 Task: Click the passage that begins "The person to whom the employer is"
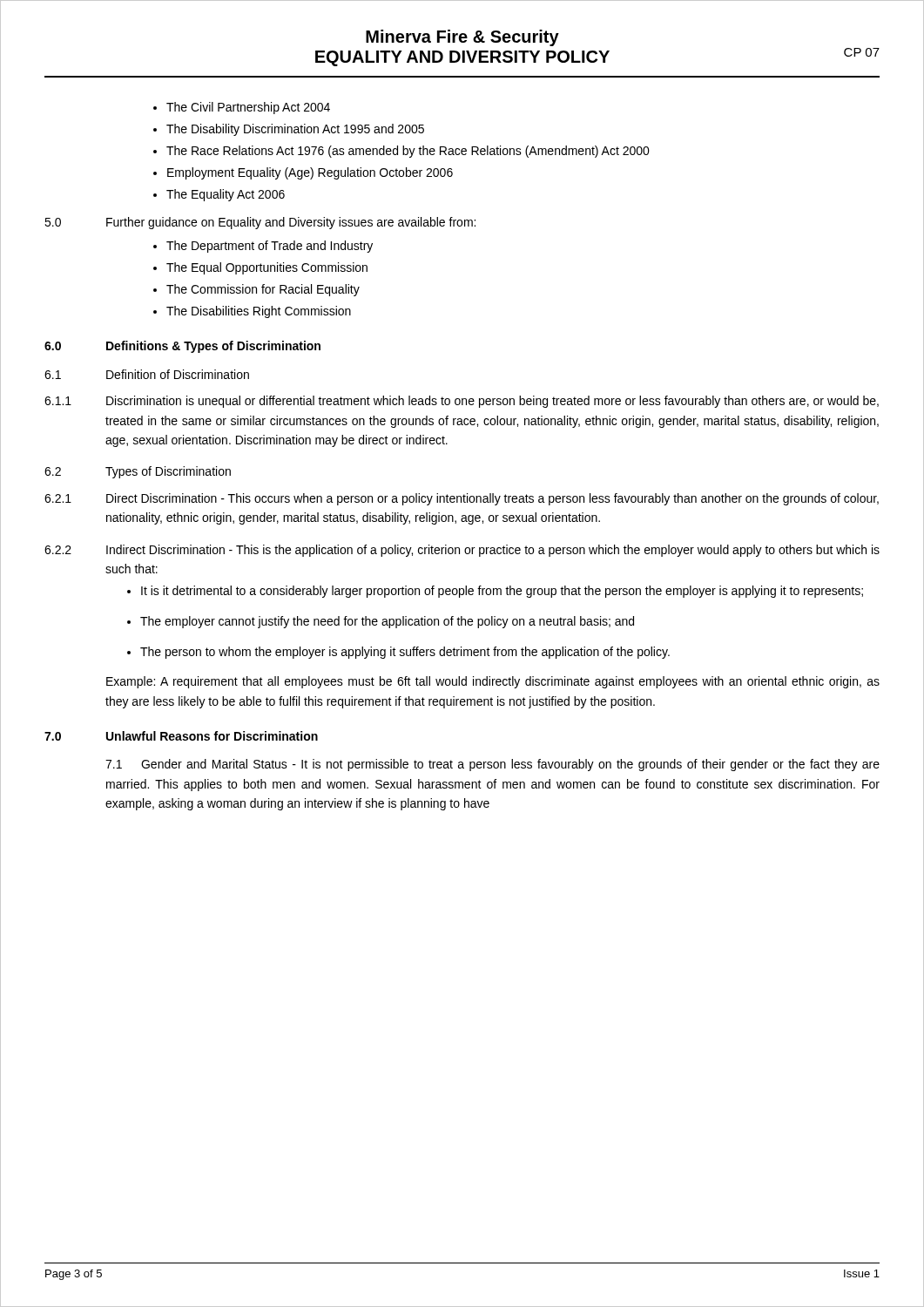[405, 652]
